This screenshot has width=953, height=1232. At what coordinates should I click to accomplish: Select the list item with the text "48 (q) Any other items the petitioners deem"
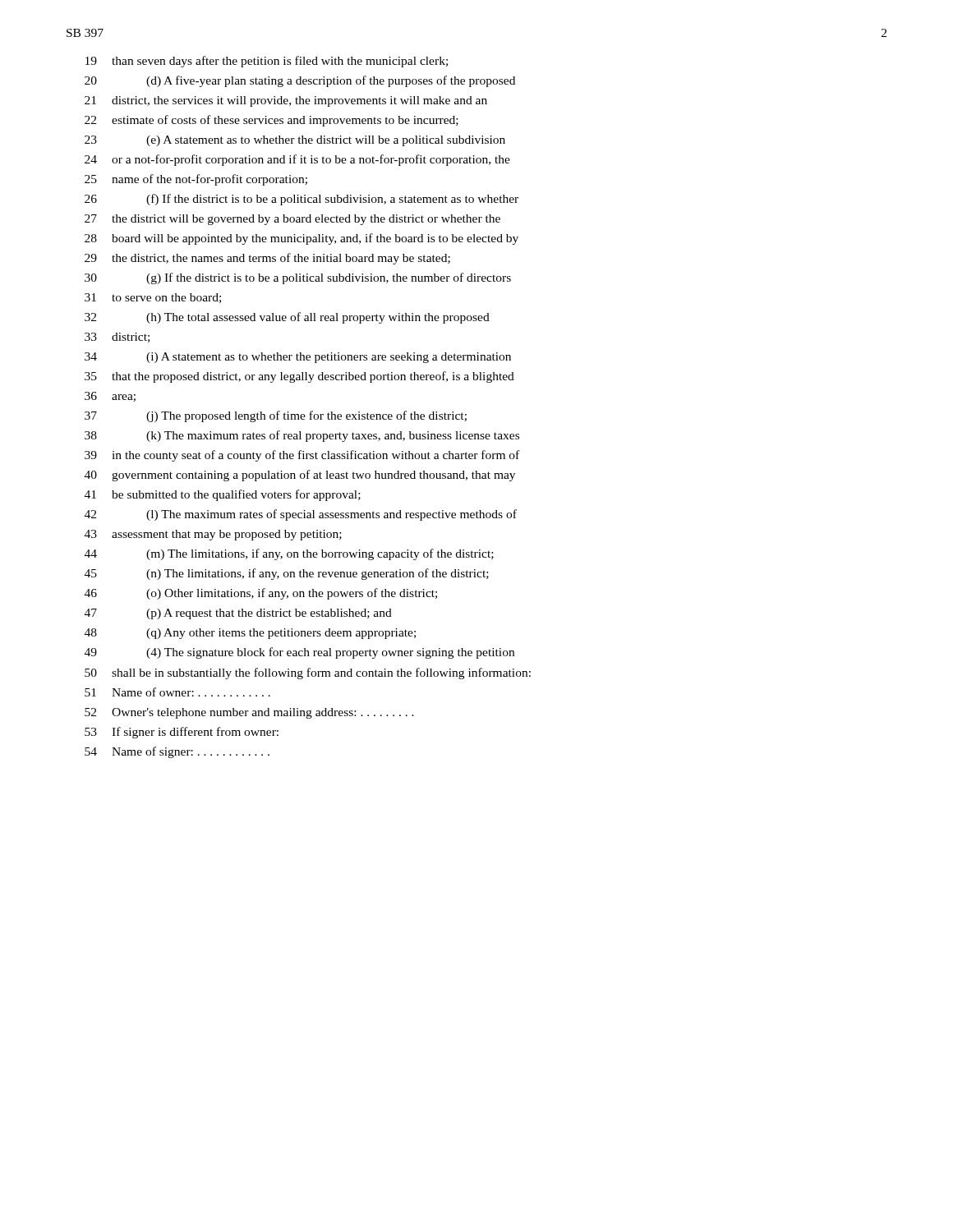point(250,634)
